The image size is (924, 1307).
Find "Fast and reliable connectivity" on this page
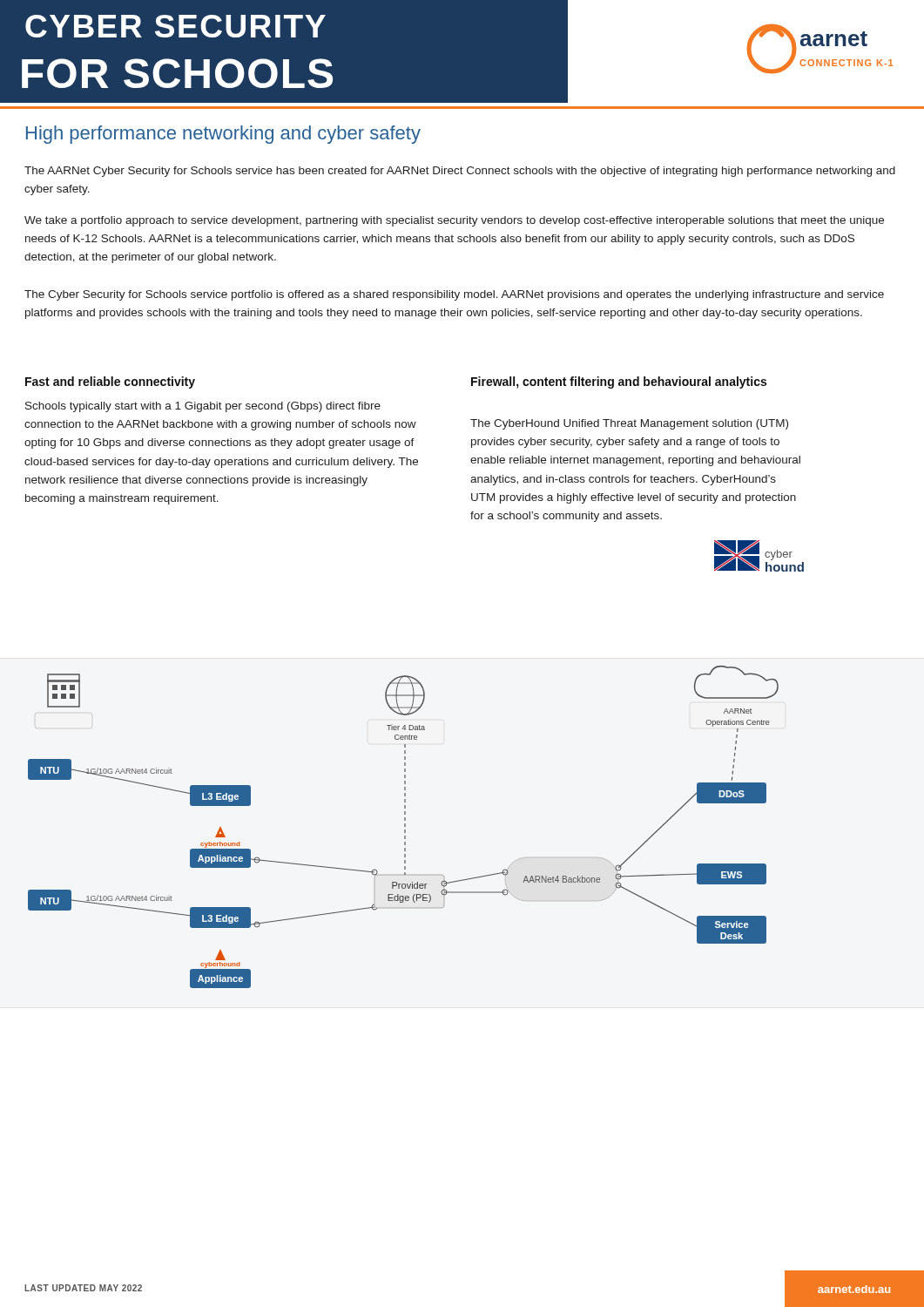[110, 382]
